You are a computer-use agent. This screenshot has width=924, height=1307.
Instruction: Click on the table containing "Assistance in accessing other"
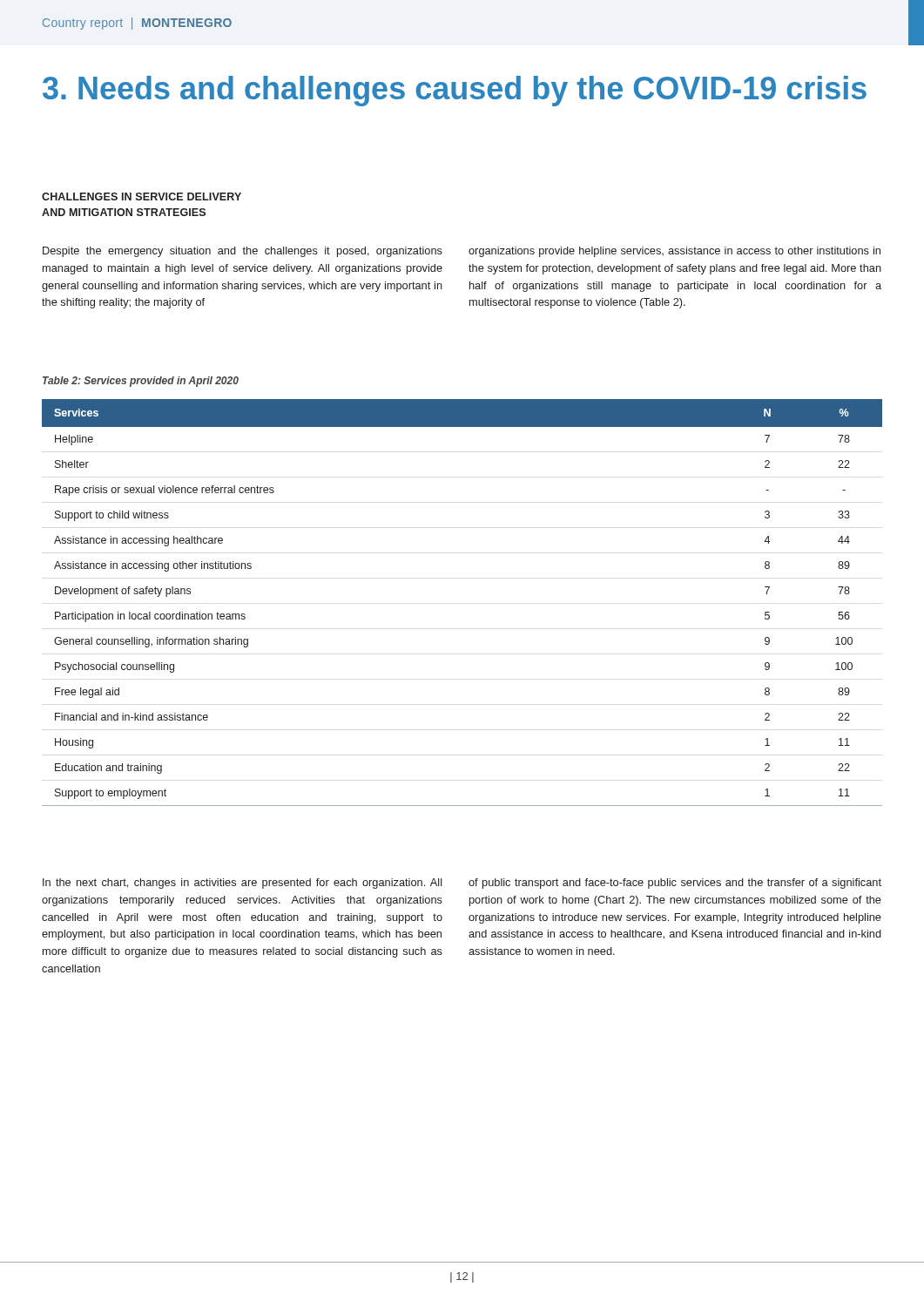[x=462, y=603]
